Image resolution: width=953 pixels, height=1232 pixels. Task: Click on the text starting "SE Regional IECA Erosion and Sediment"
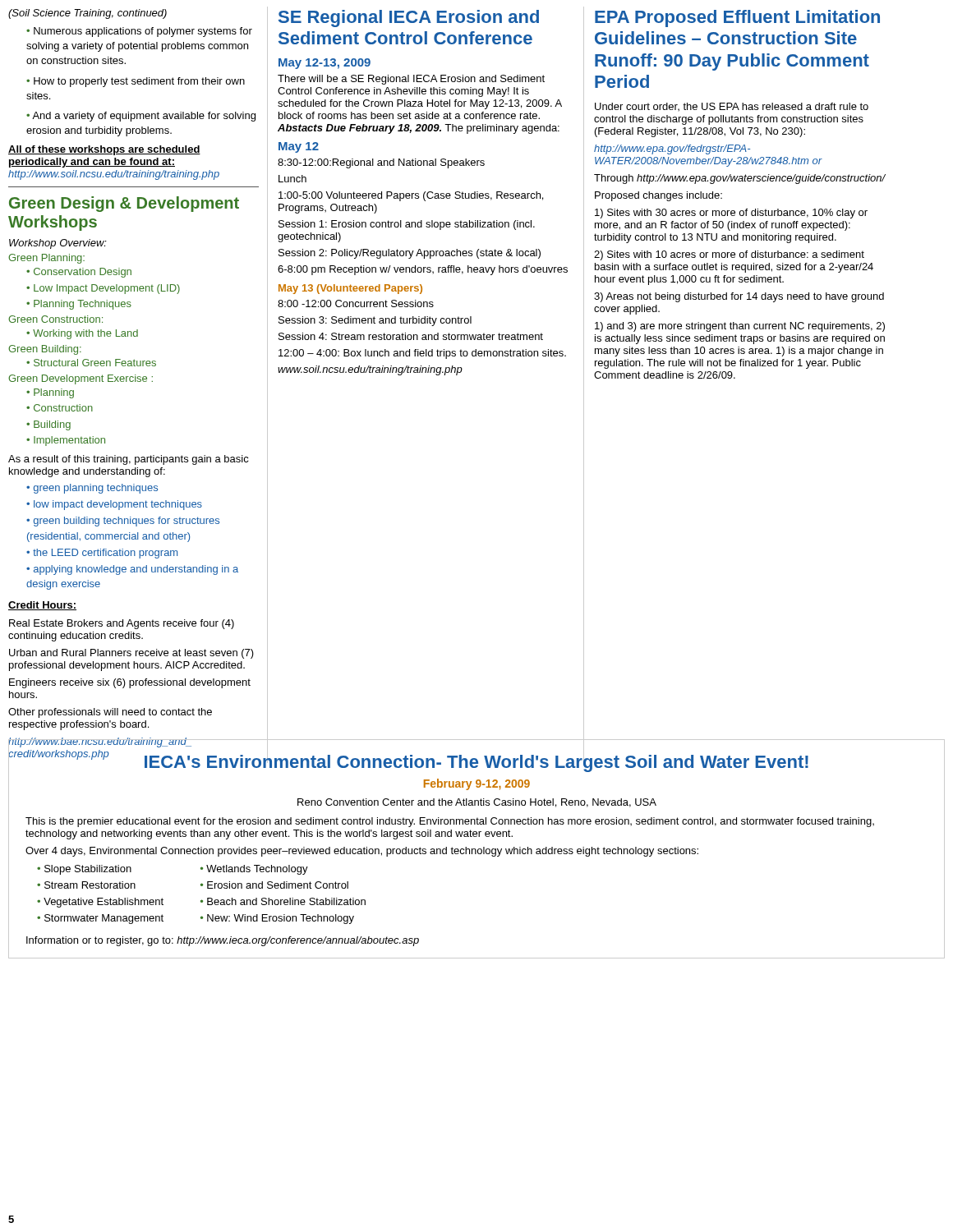426,28
